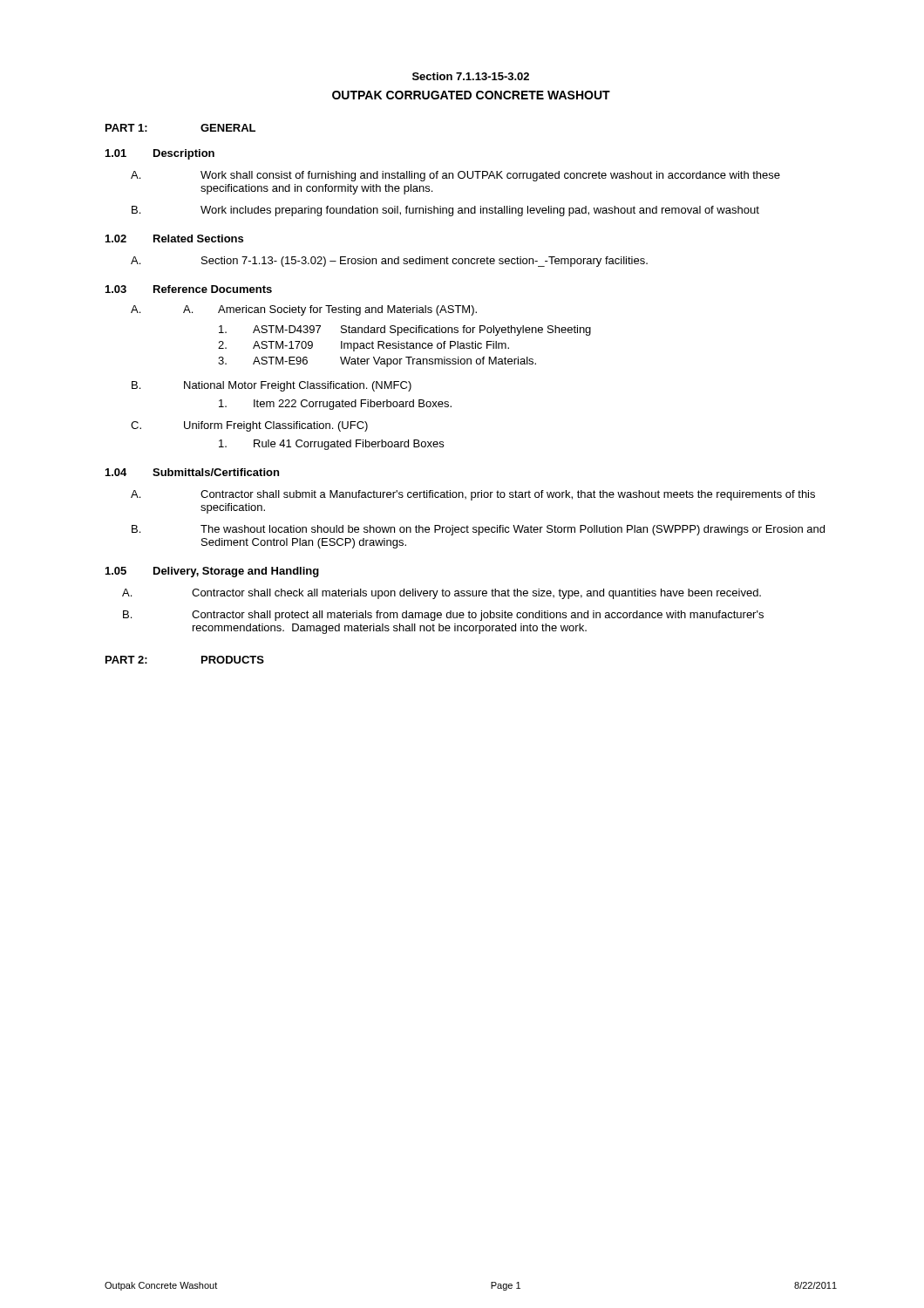The height and width of the screenshot is (1308, 924).
Task: Click on the passage starting "OUTPAK CORRUGATED CONCRETE WASHOUT"
Action: 471,95
